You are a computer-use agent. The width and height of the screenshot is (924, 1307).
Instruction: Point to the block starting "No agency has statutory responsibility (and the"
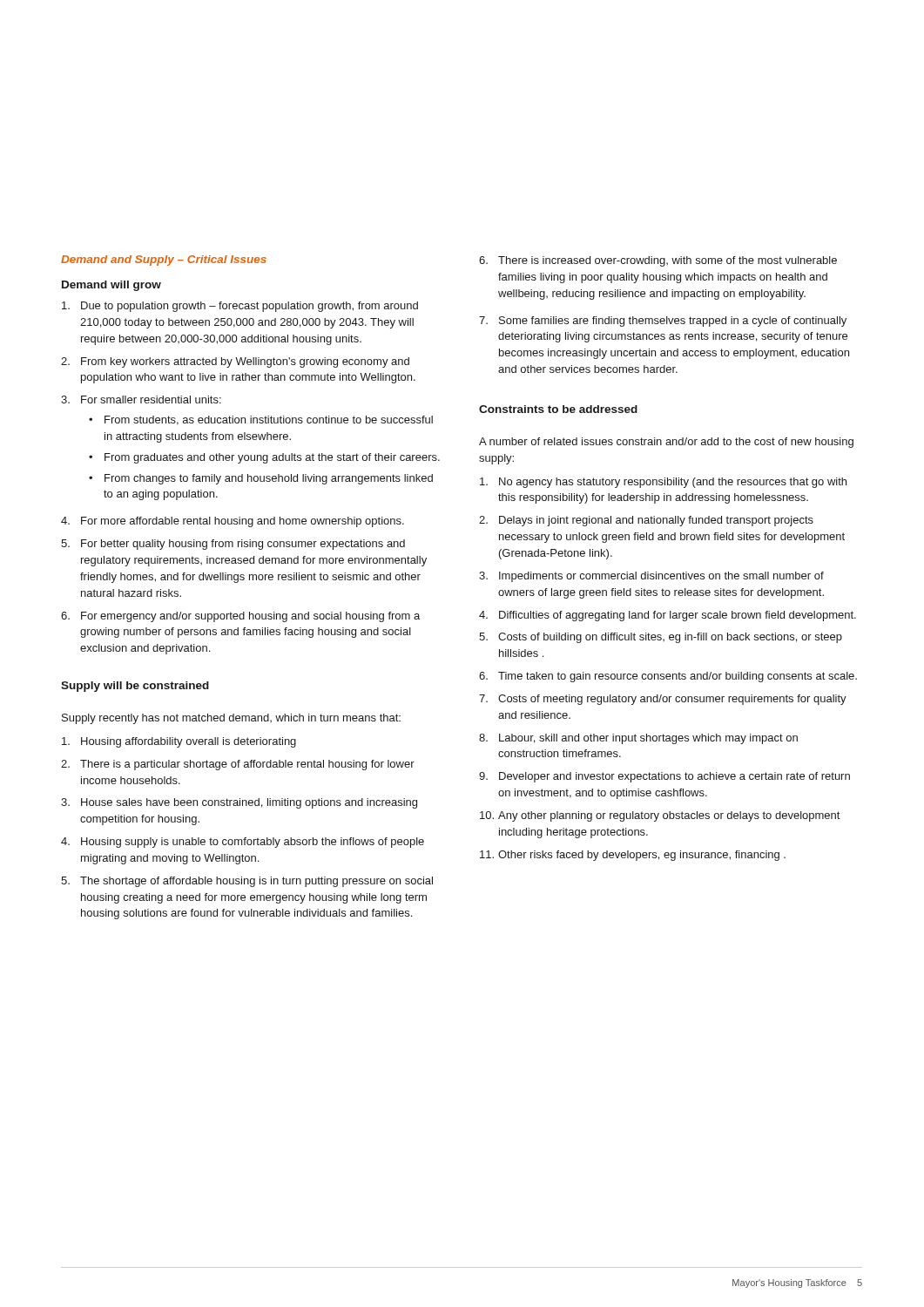pos(671,490)
